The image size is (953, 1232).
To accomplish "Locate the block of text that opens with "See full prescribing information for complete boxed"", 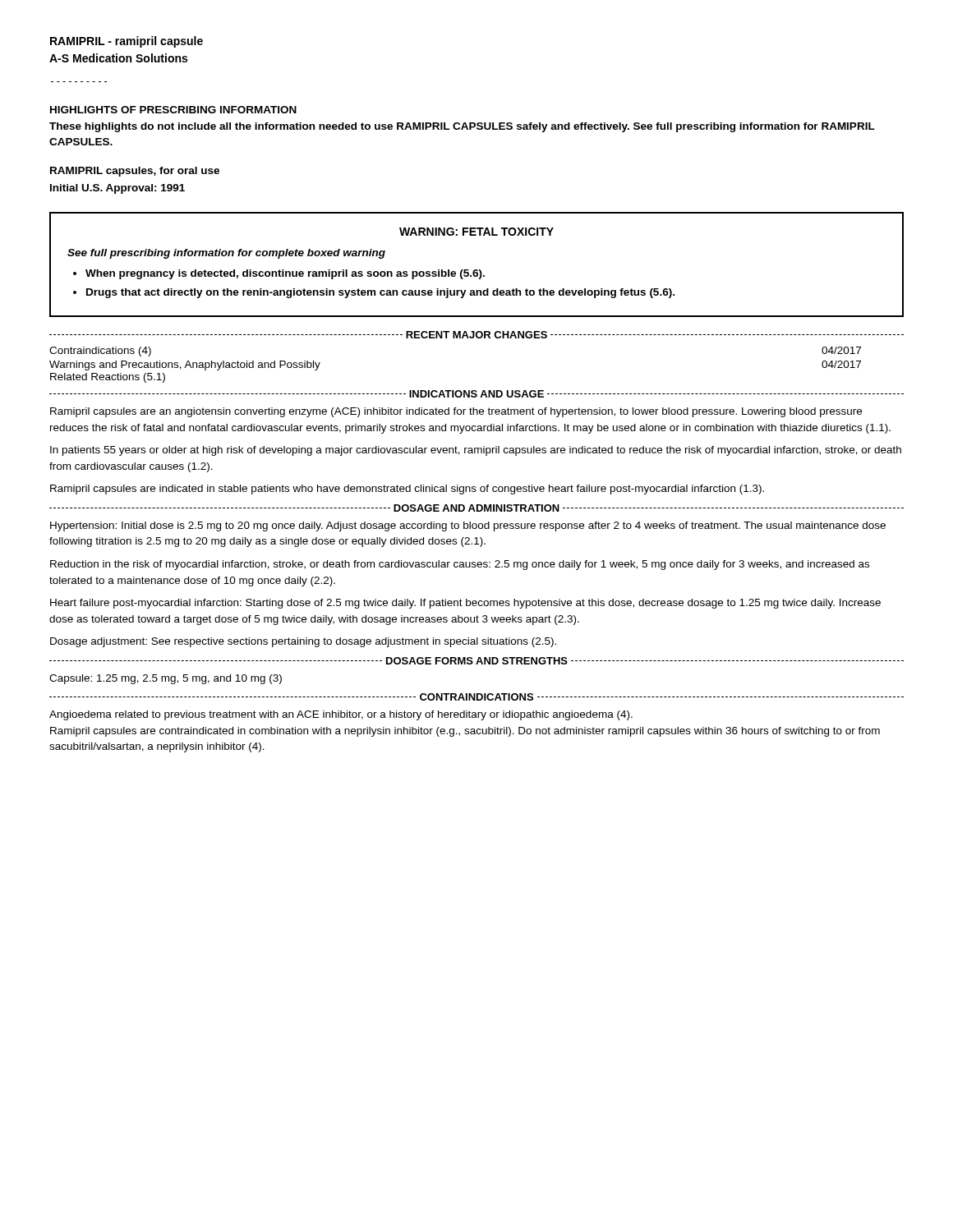I will coord(226,252).
